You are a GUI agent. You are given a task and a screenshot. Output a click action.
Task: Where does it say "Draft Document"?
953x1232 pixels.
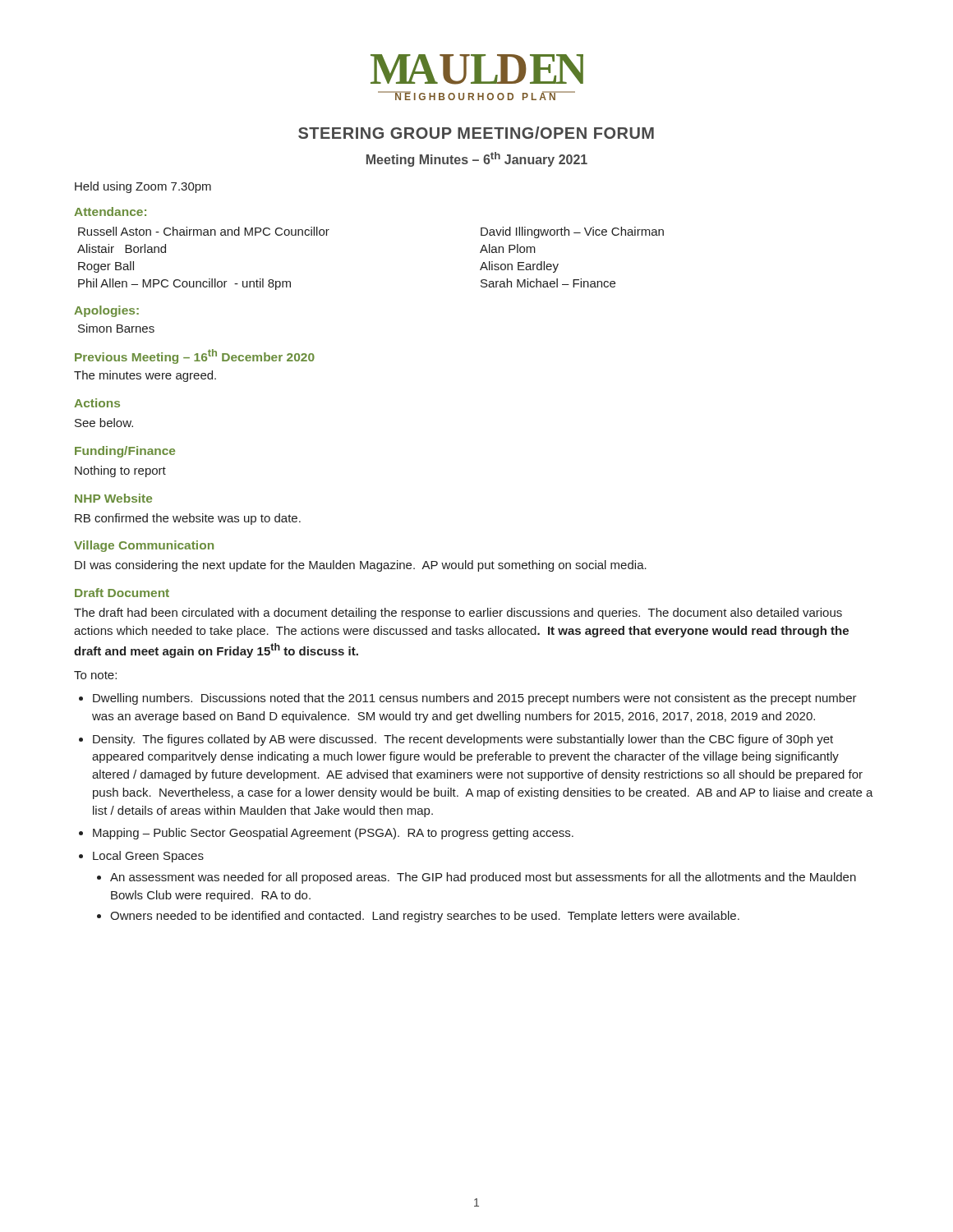point(122,593)
